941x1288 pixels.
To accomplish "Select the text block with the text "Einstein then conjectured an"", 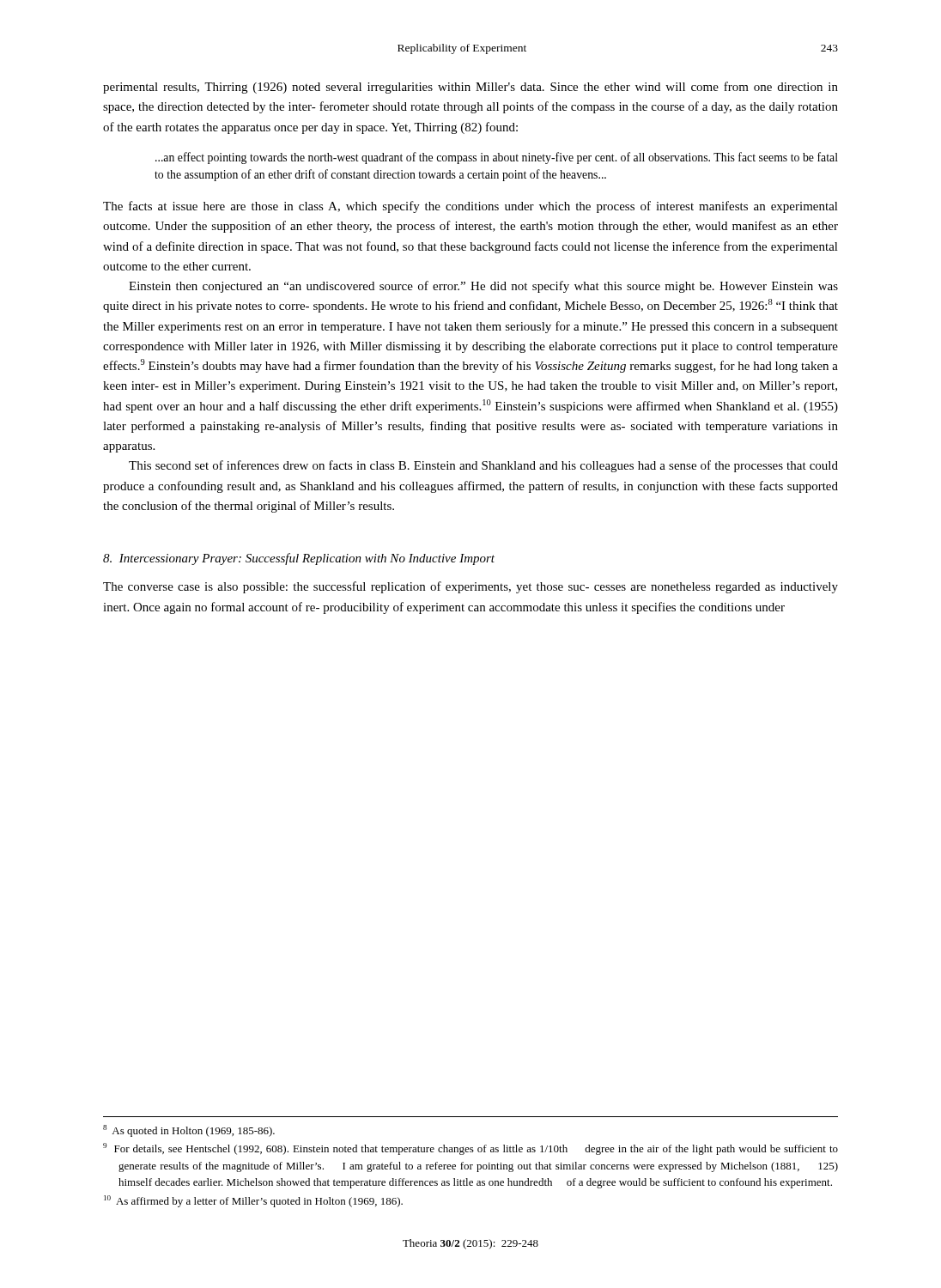I will (470, 366).
